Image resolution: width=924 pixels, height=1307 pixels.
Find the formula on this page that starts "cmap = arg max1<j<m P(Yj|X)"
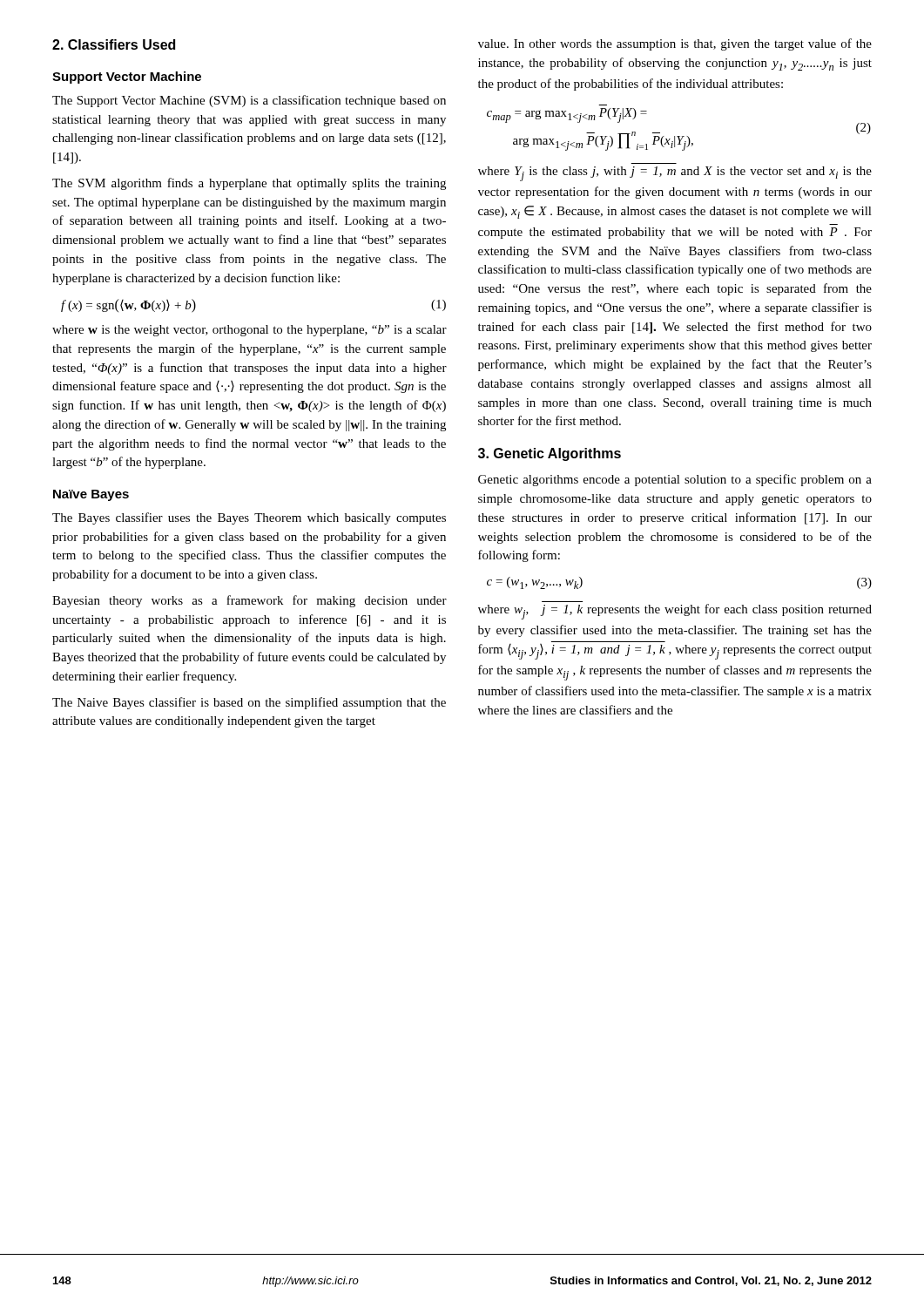click(675, 128)
